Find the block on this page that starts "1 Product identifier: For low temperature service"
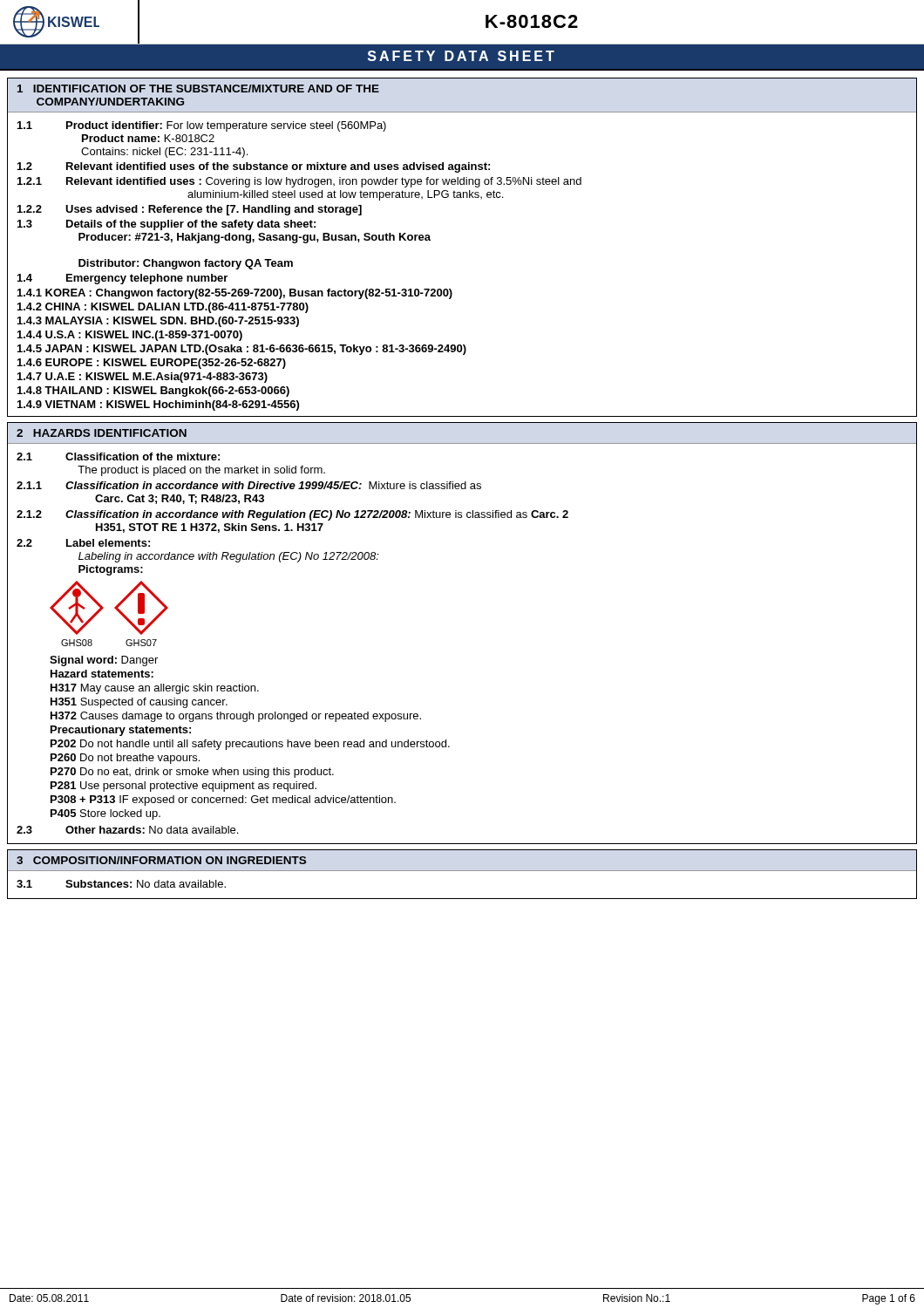 202,138
